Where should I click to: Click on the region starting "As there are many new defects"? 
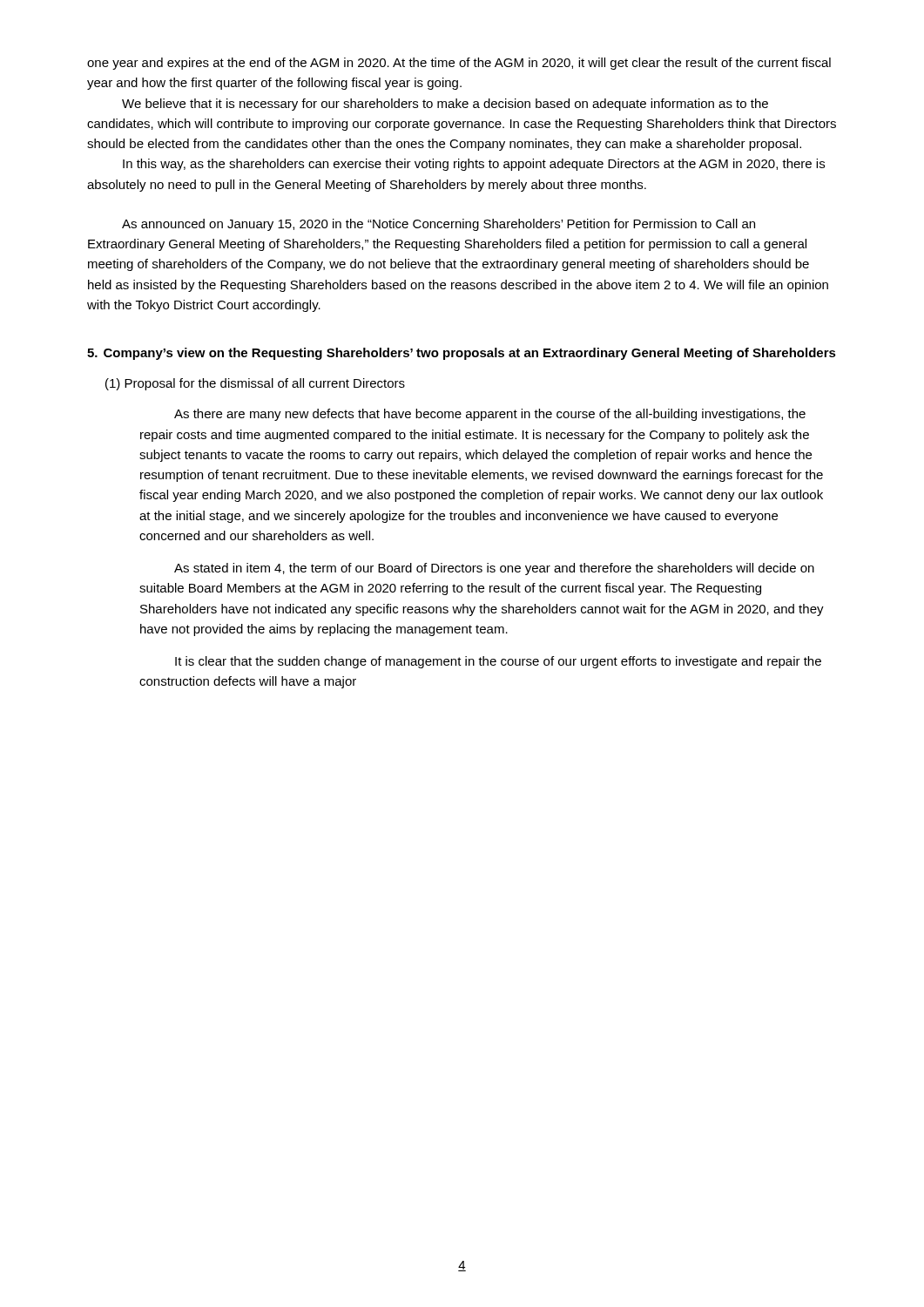coord(490,415)
